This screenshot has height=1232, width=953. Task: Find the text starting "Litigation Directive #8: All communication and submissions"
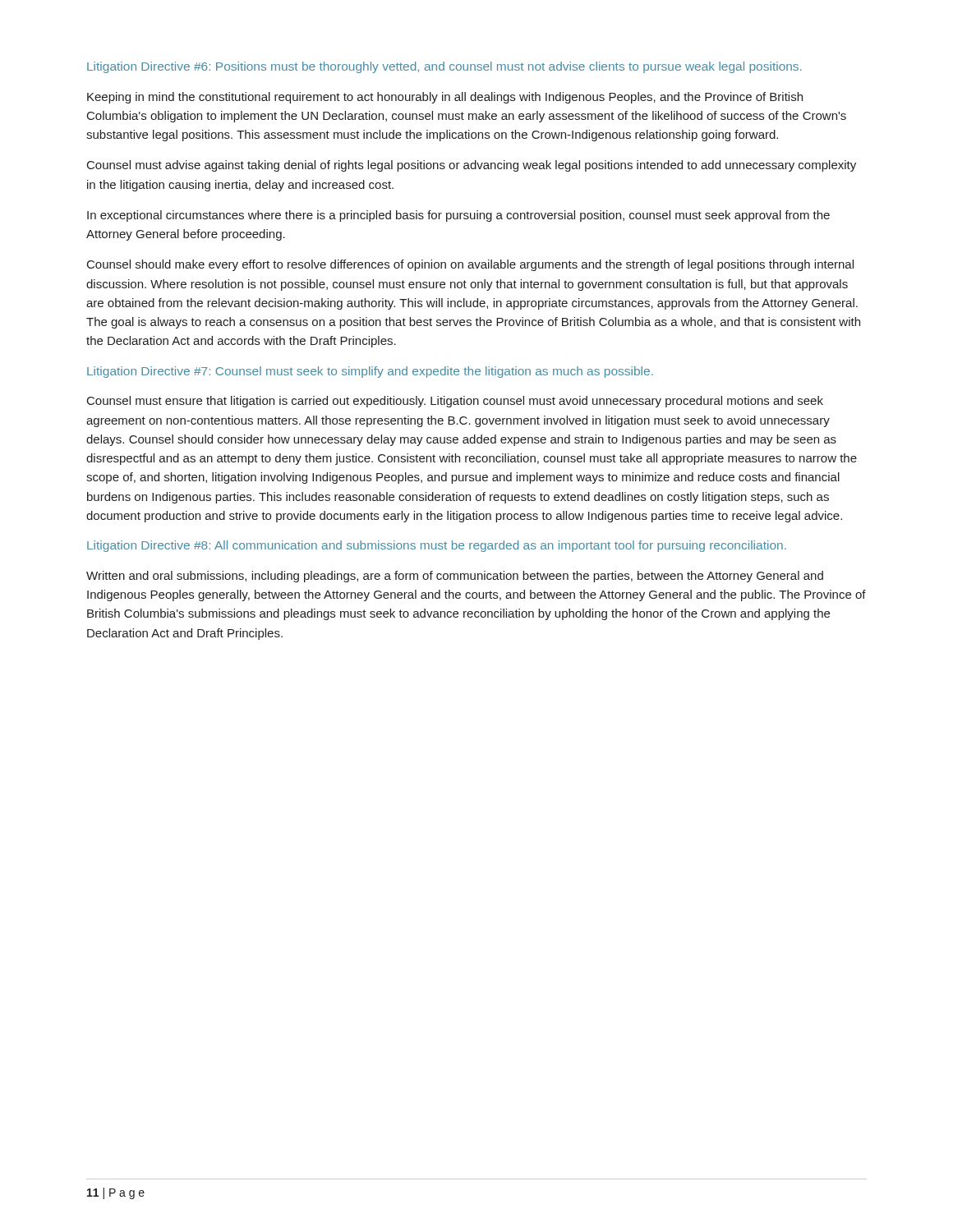coord(437,545)
